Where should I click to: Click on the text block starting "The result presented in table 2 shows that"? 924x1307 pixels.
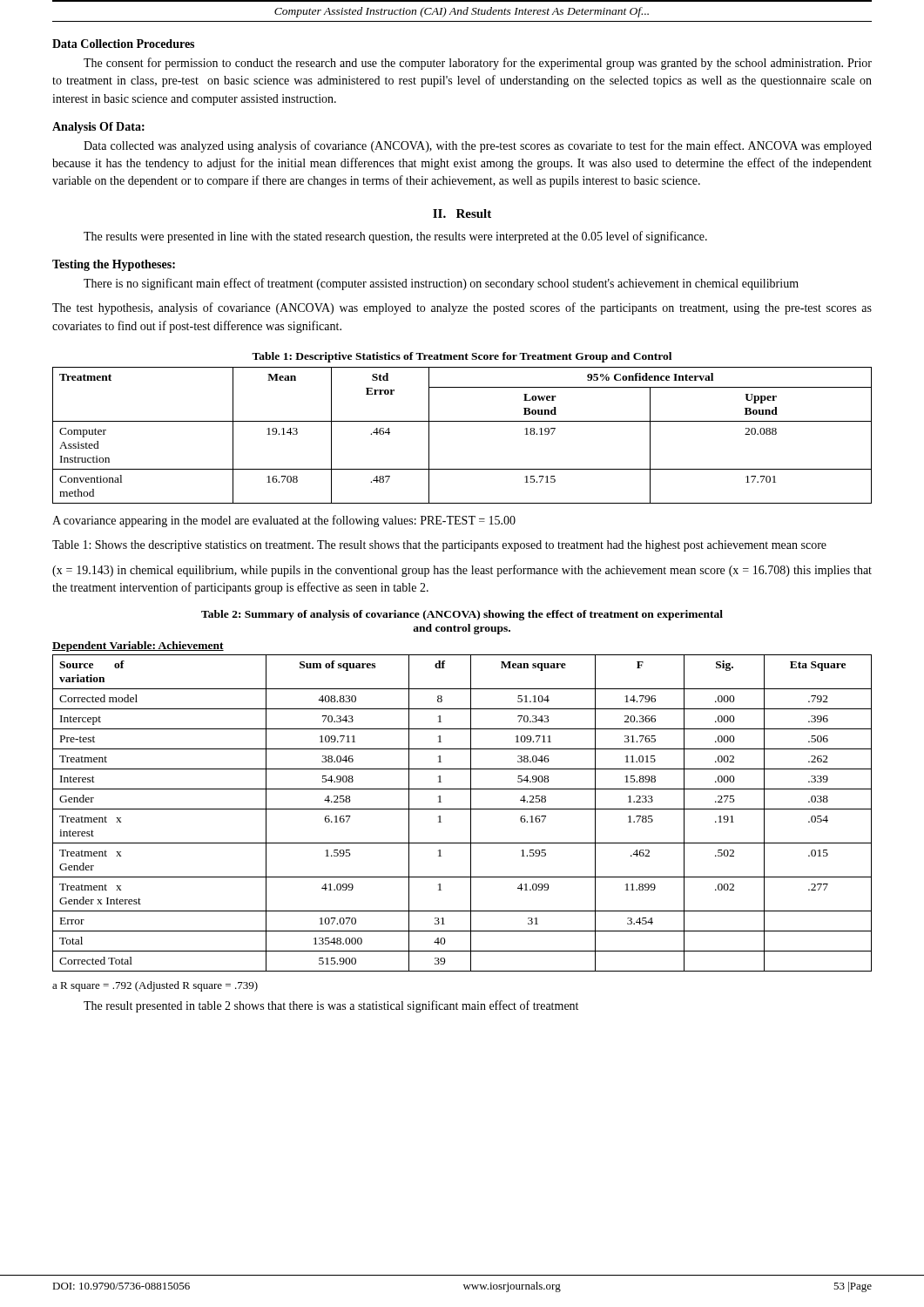point(331,1006)
